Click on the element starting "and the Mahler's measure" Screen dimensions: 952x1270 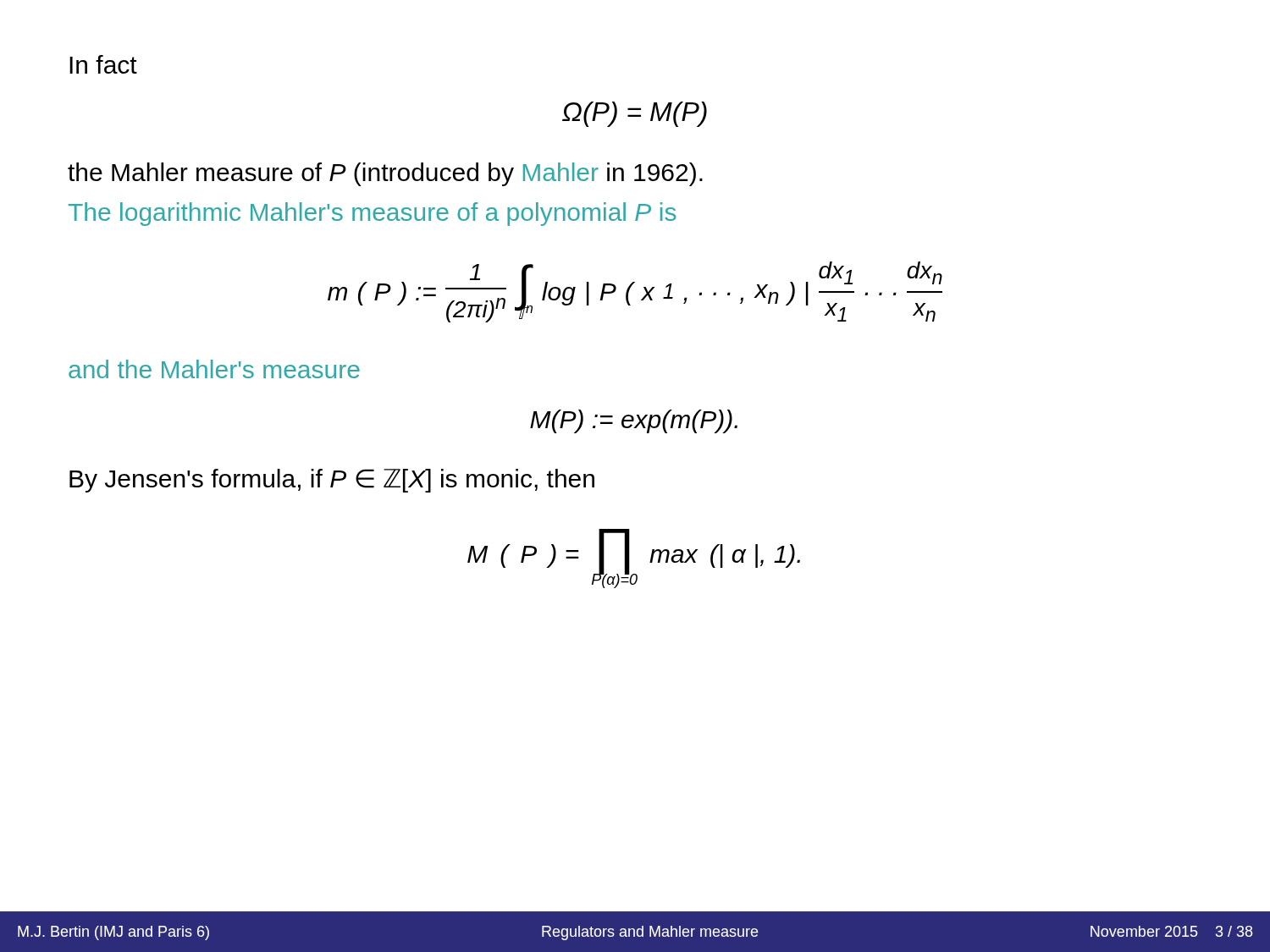[214, 370]
